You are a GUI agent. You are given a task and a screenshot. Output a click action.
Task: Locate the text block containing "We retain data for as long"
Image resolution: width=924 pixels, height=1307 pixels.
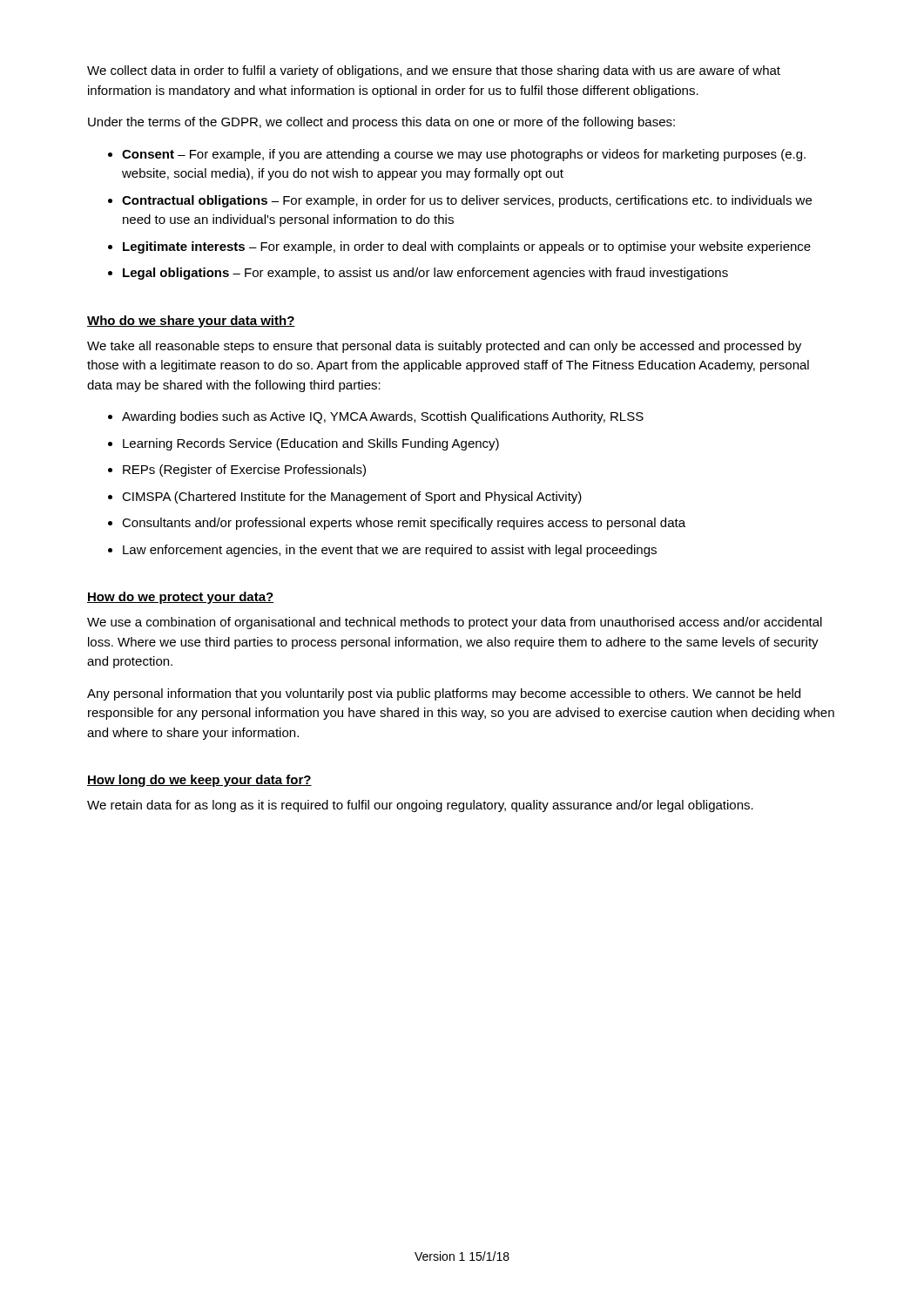462,805
